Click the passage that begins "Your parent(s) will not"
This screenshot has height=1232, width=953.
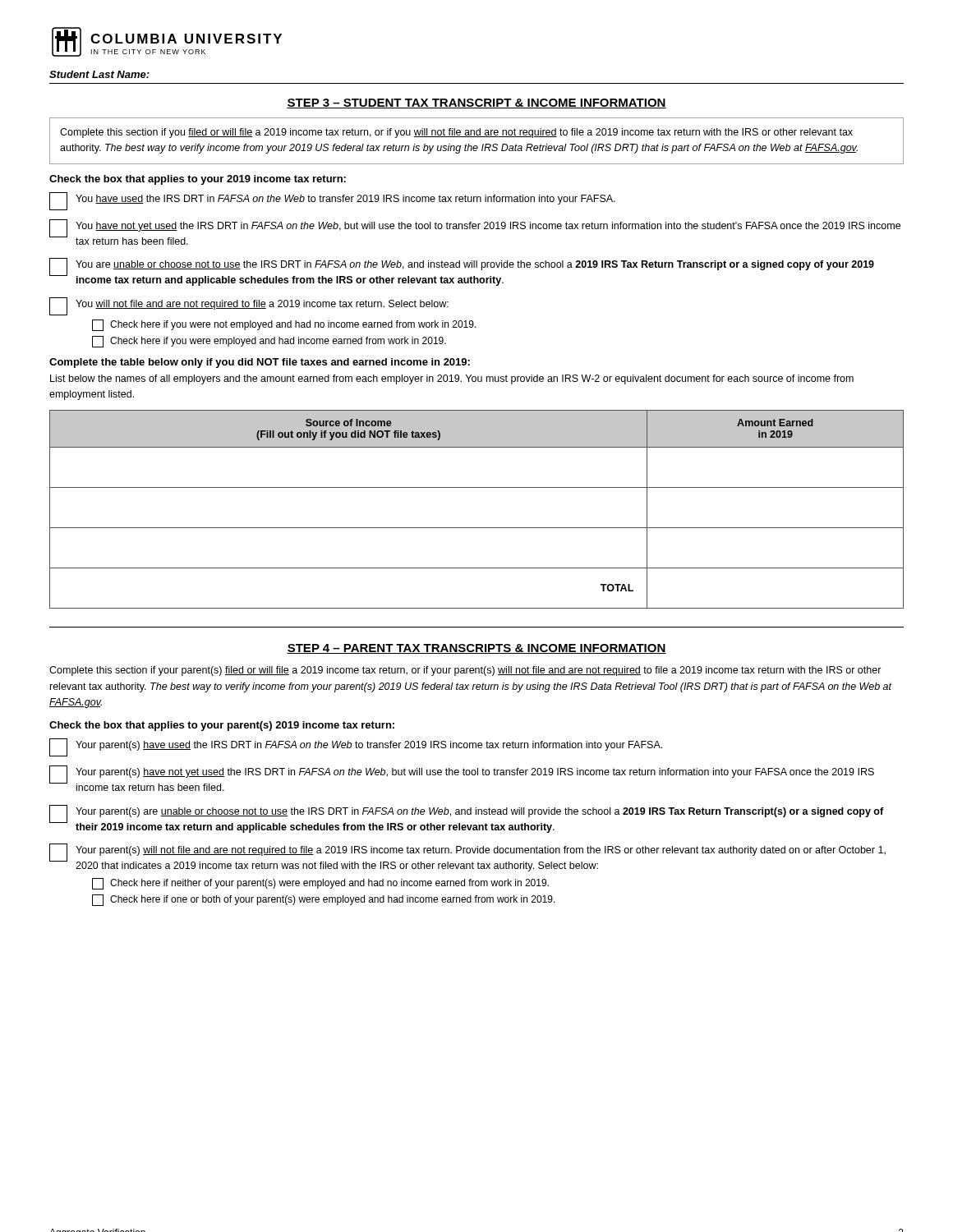476,858
